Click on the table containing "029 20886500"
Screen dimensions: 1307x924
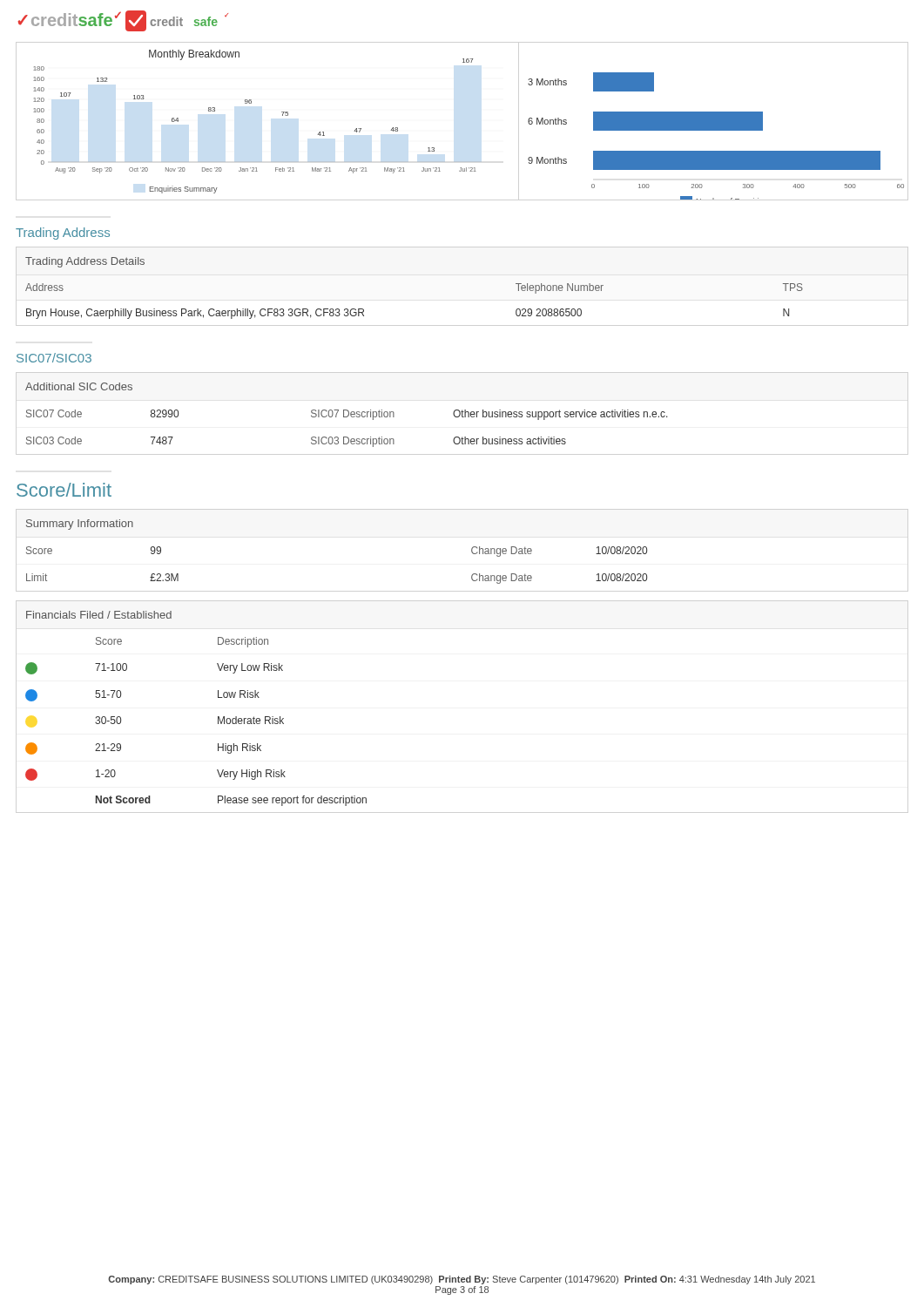[462, 287]
